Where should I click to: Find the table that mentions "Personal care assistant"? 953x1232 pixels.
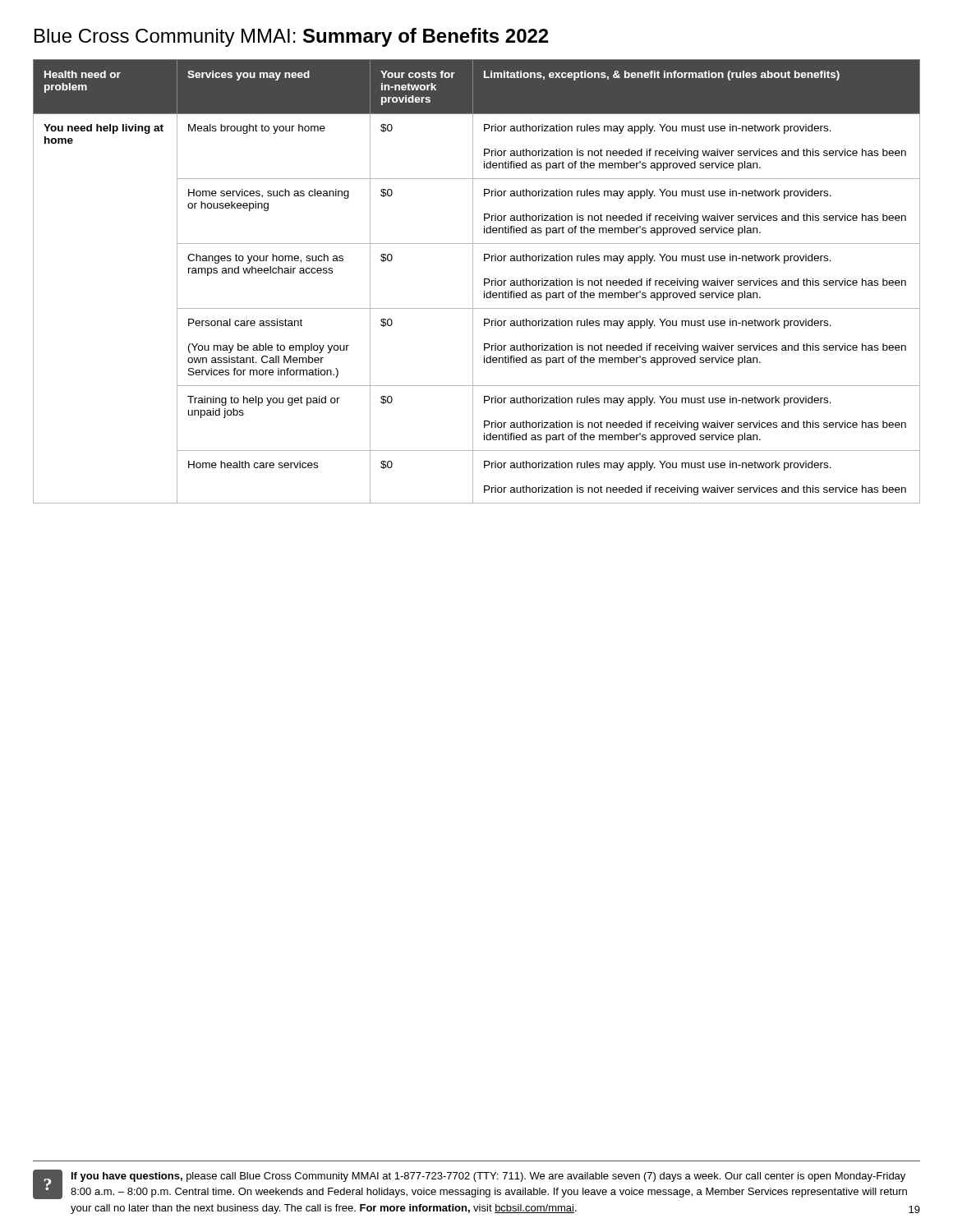(476, 281)
